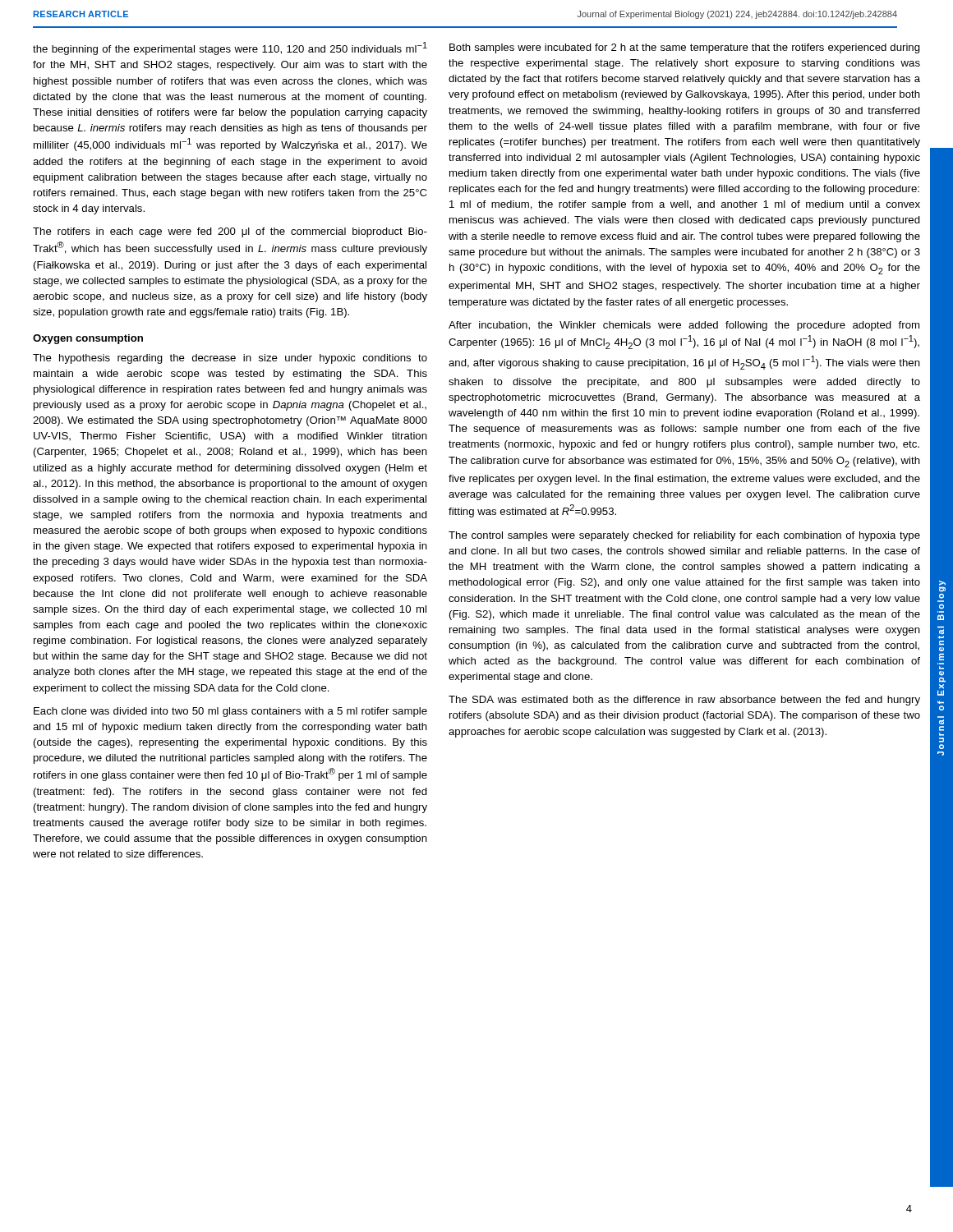Click on the text block containing "After incubation, the Winkler"

click(684, 418)
